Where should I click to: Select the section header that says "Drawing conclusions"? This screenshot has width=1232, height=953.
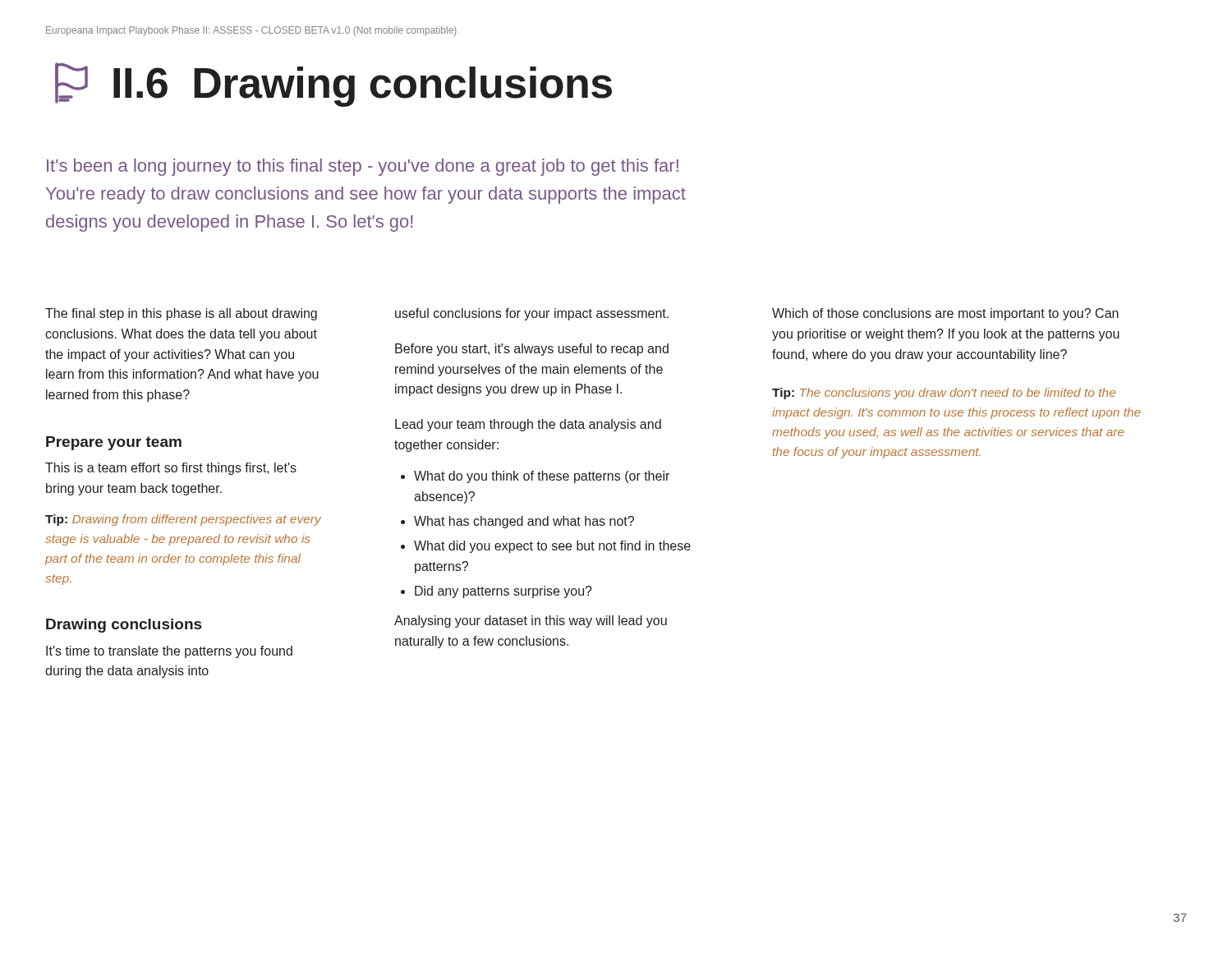[x=124, y=624]
